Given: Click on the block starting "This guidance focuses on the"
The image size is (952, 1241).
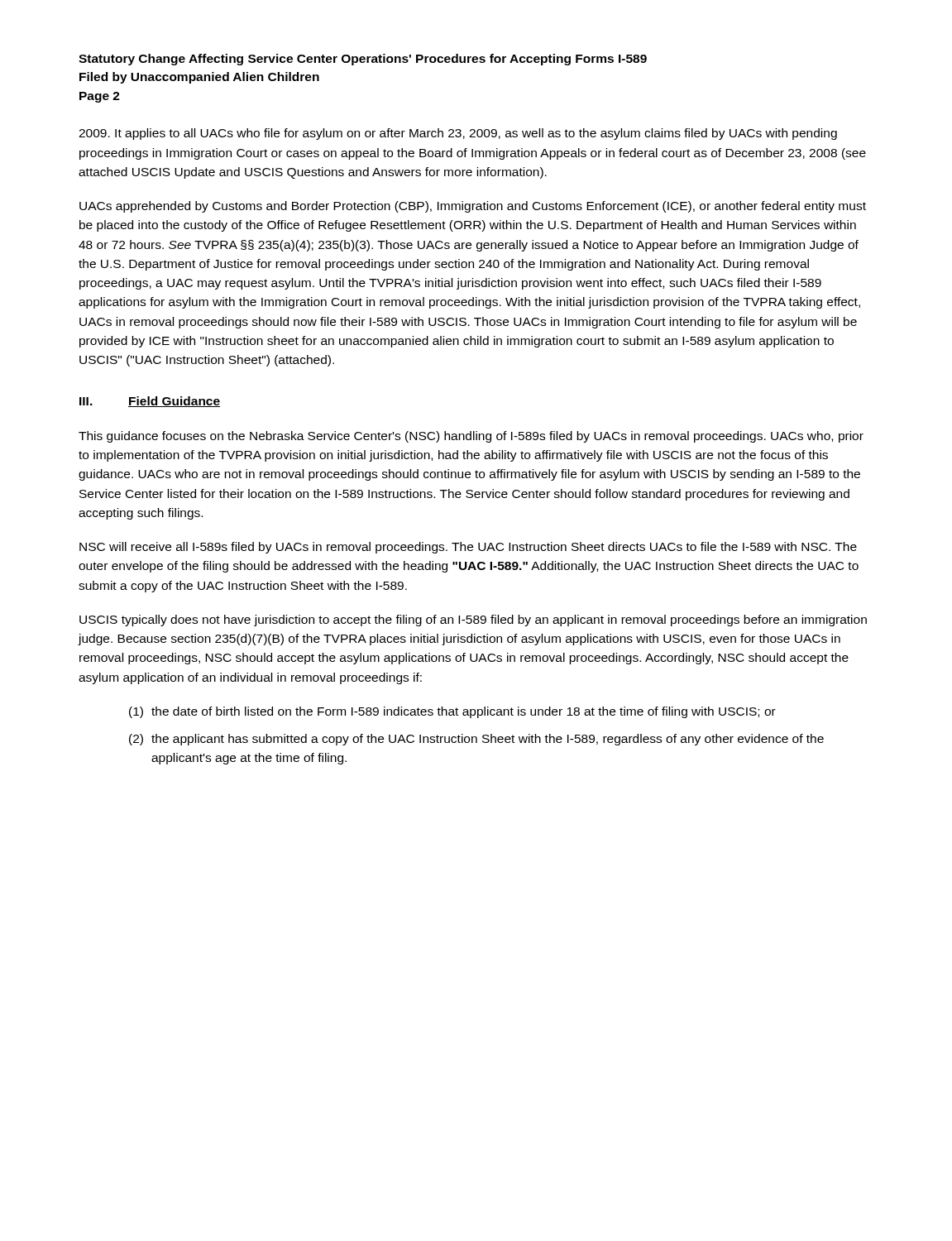Looking at the screenshot, I should click(471, 474).
